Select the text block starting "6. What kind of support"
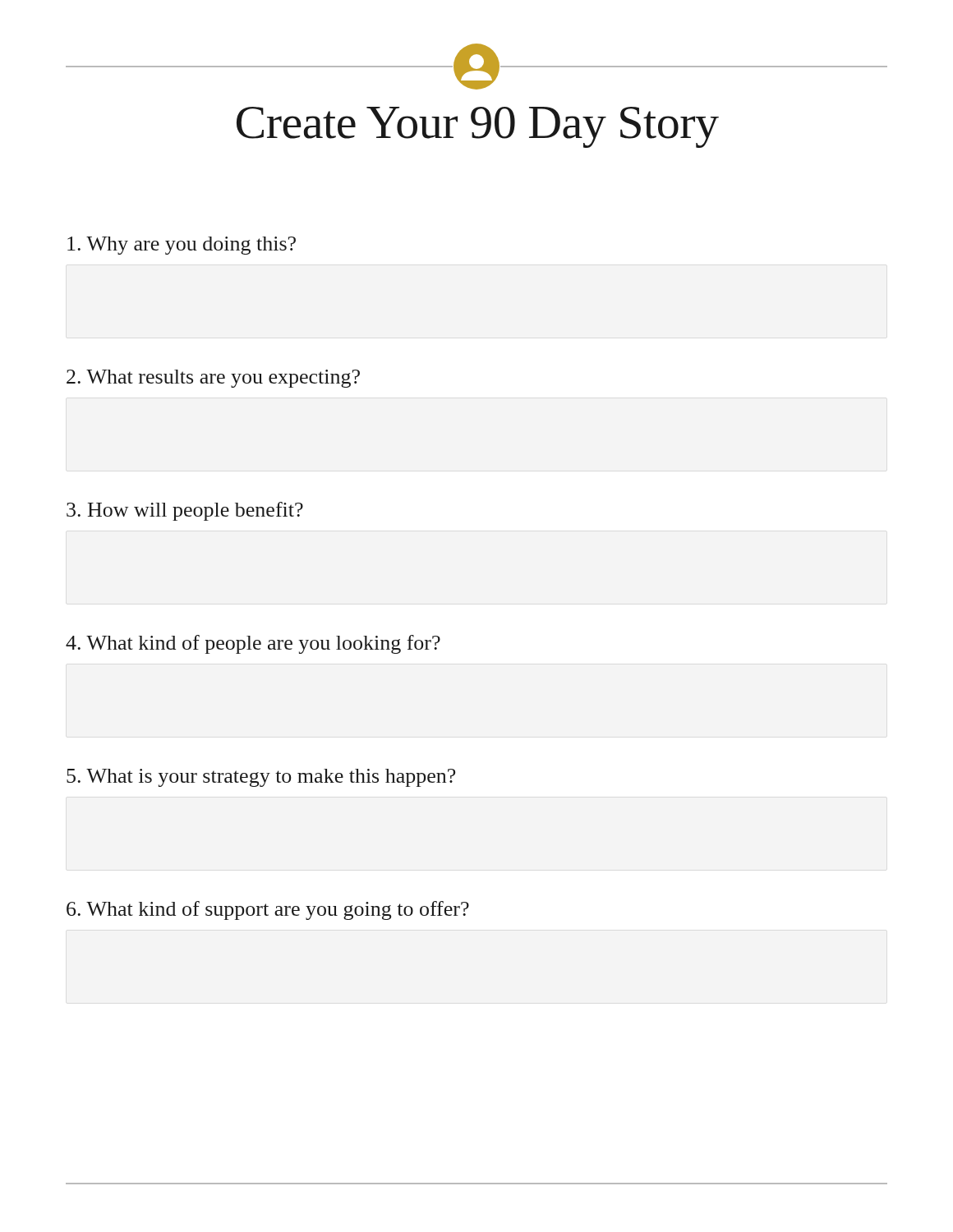The height and width of the screenshot is (1232, 953). (x=268, y=910)
